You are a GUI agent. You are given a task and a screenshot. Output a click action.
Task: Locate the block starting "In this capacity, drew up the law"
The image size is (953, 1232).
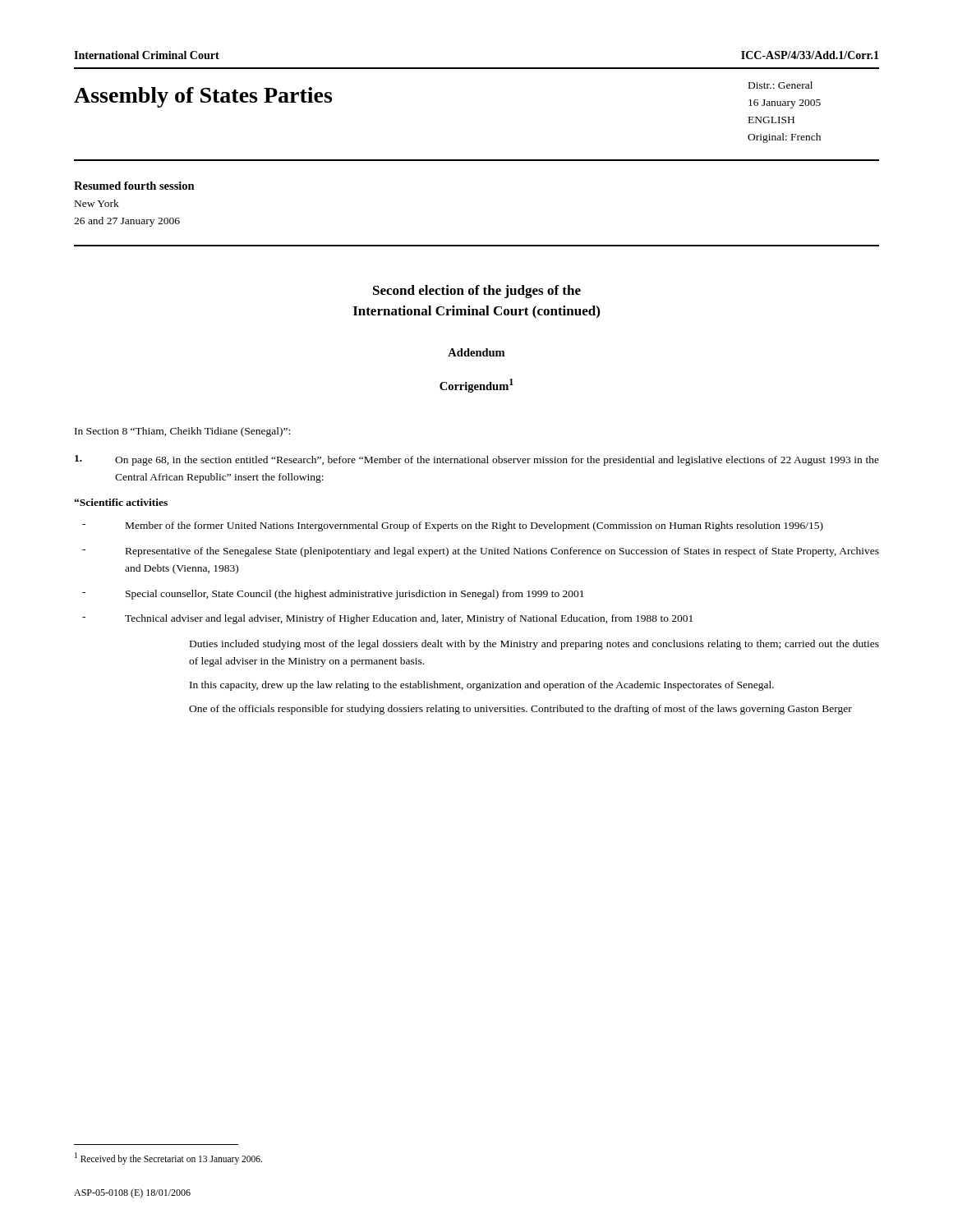pyautogui.click(x=482, y=685)
